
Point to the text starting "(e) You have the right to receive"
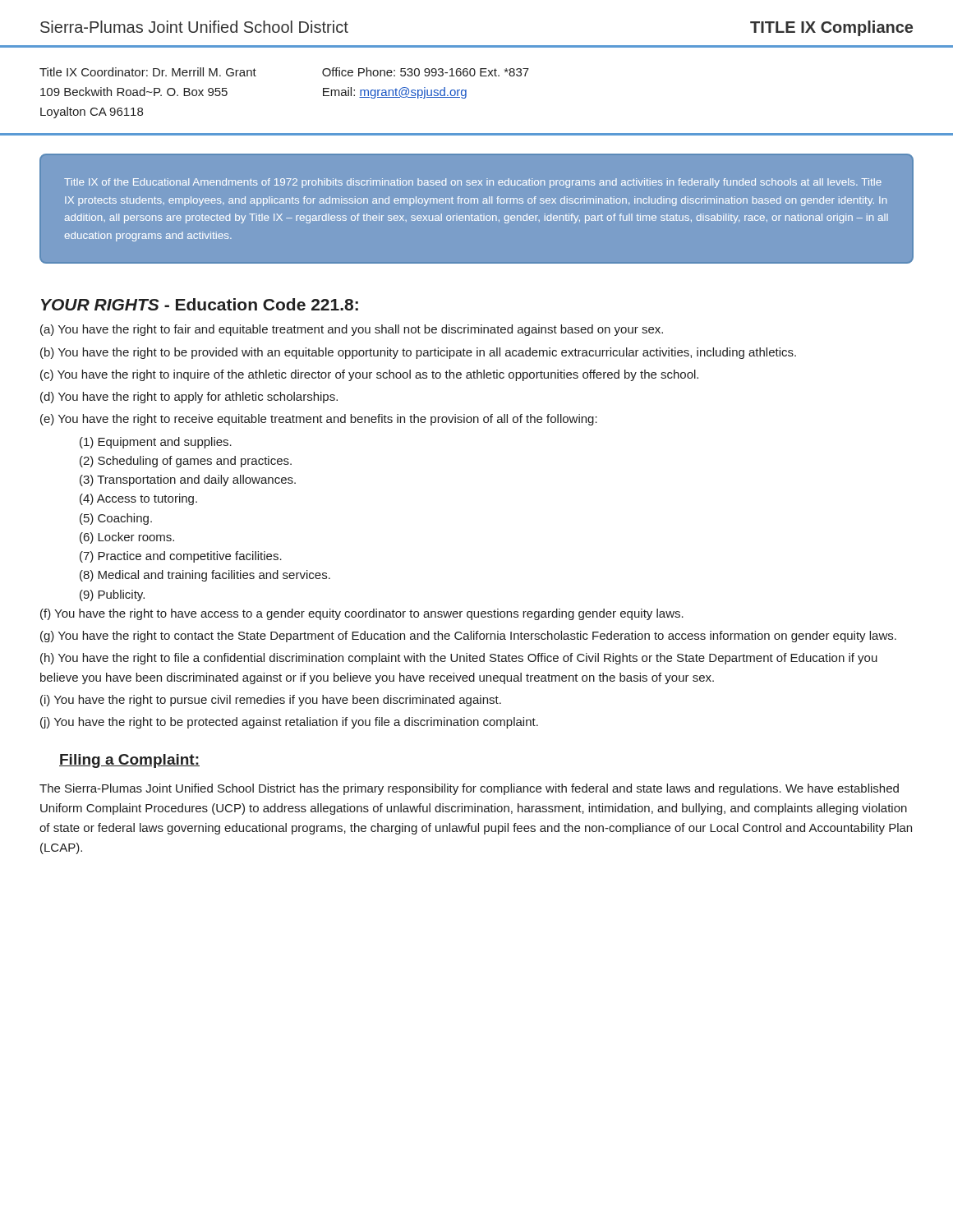click(x=319, y=419)
